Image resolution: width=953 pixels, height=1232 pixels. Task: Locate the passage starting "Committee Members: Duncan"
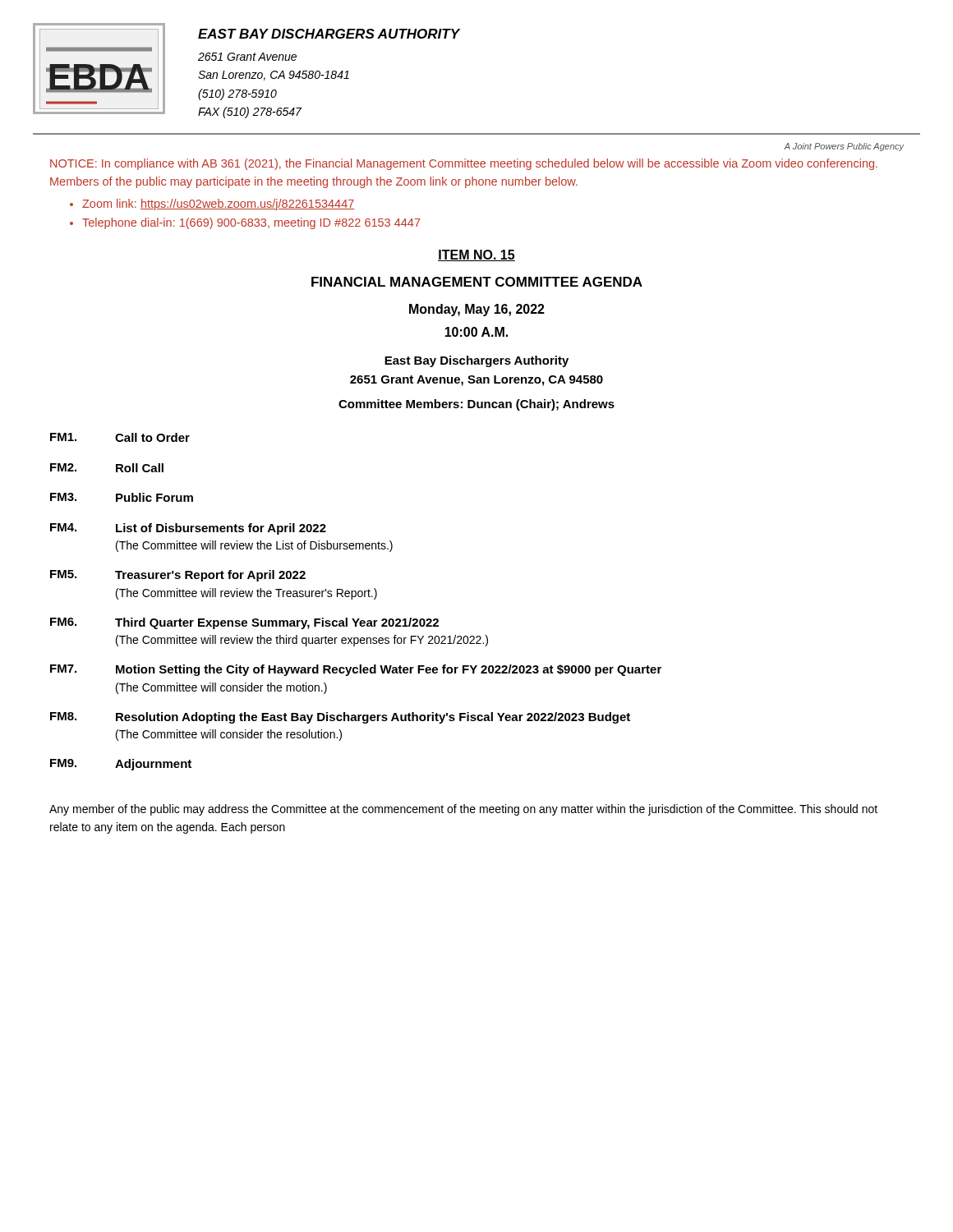[x=476, y=404]
